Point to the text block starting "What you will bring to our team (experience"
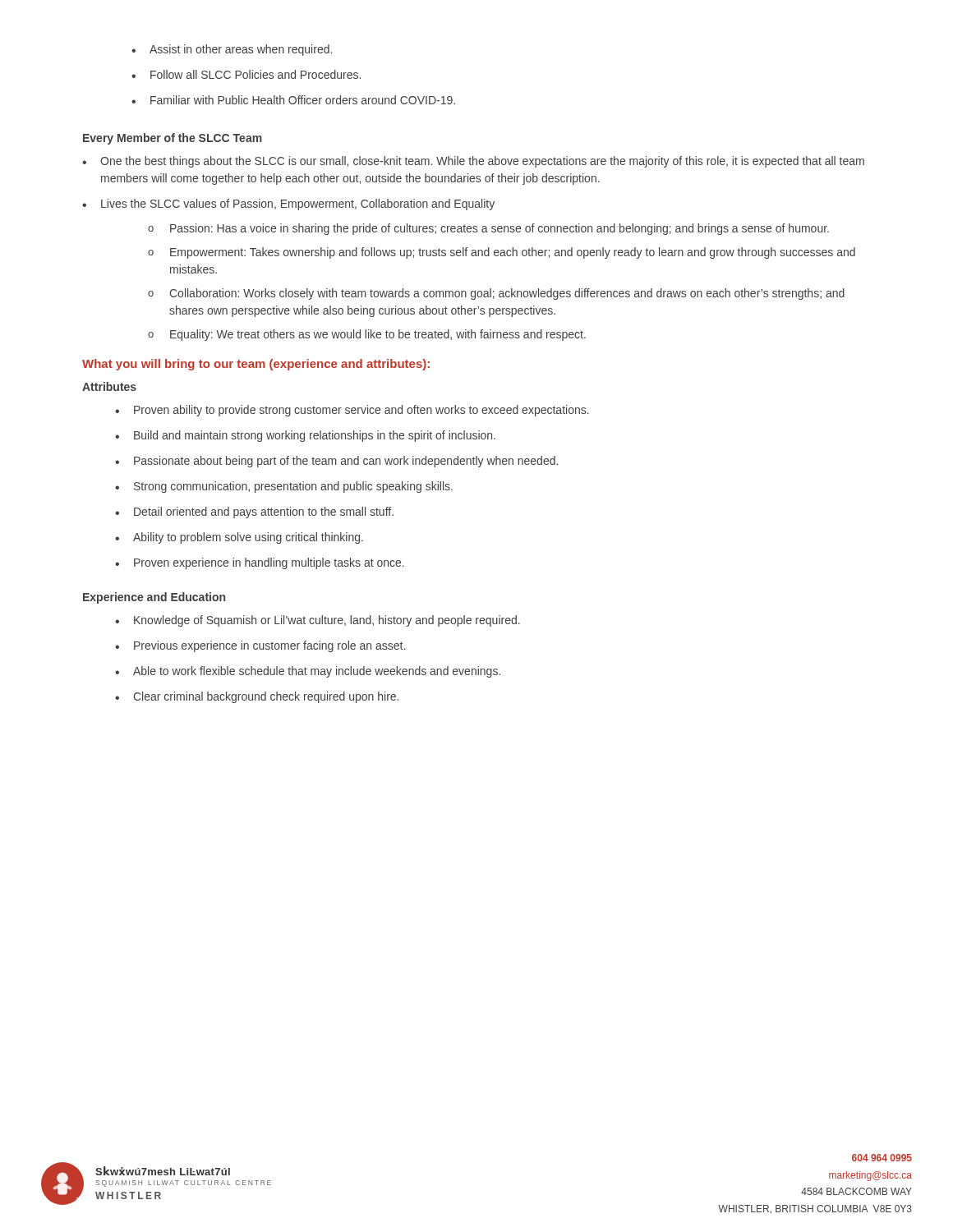This screenshot has width=953, height=1232. pos(256,363)
